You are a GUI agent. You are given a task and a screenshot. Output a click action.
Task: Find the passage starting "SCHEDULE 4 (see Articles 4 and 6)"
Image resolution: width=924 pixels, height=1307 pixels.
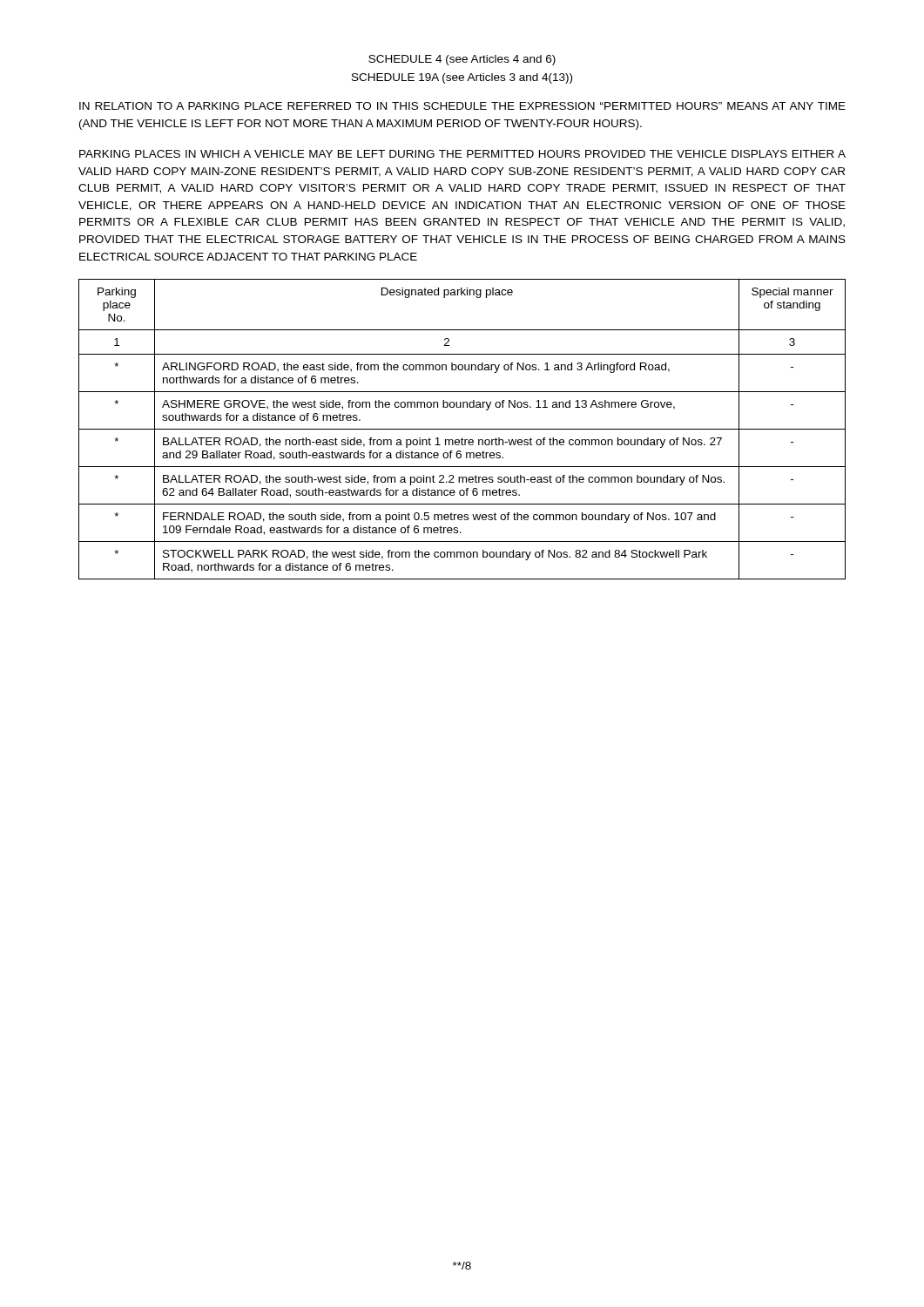[462, 59]
